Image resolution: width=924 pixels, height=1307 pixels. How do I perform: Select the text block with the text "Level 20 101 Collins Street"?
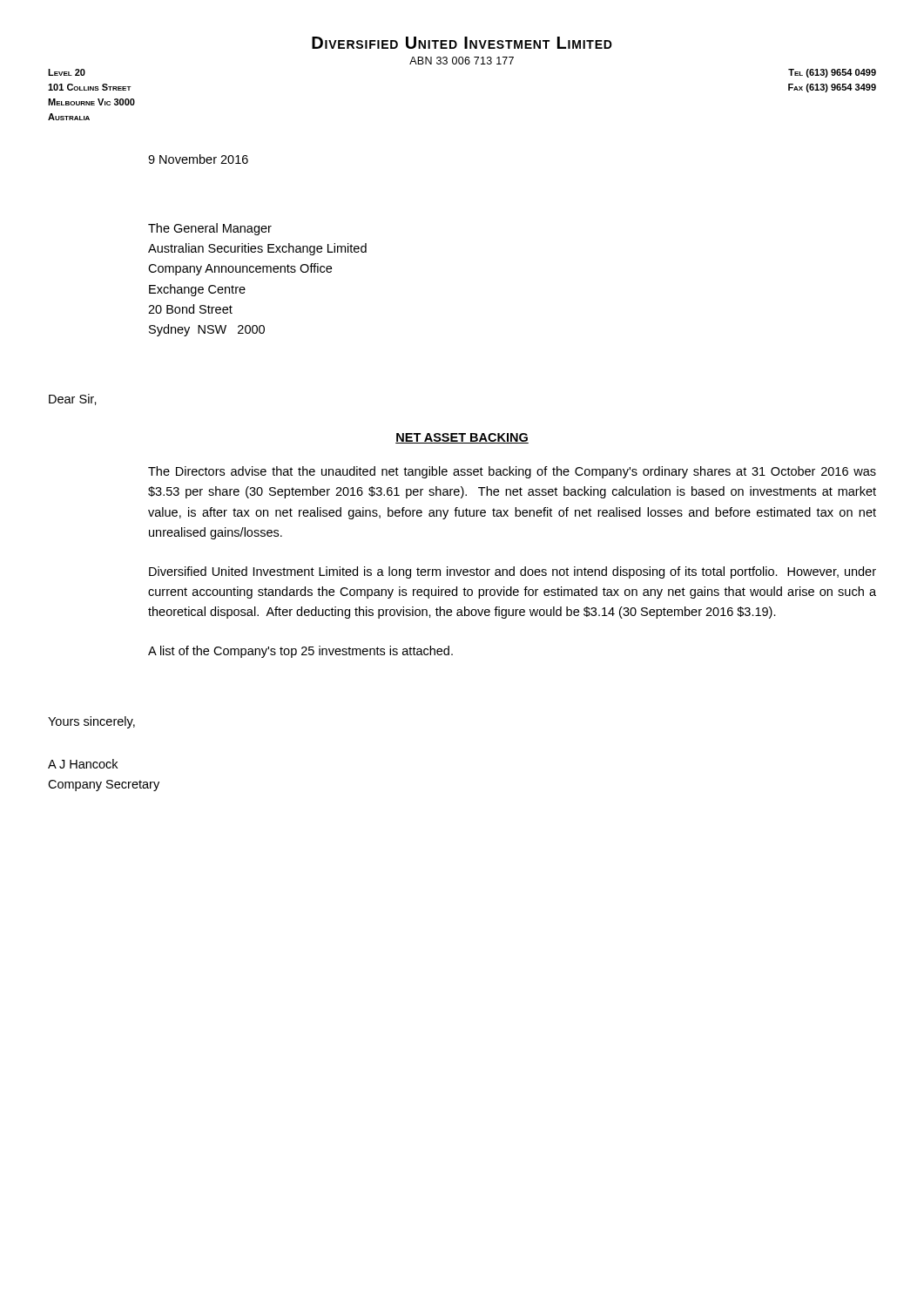91,95
